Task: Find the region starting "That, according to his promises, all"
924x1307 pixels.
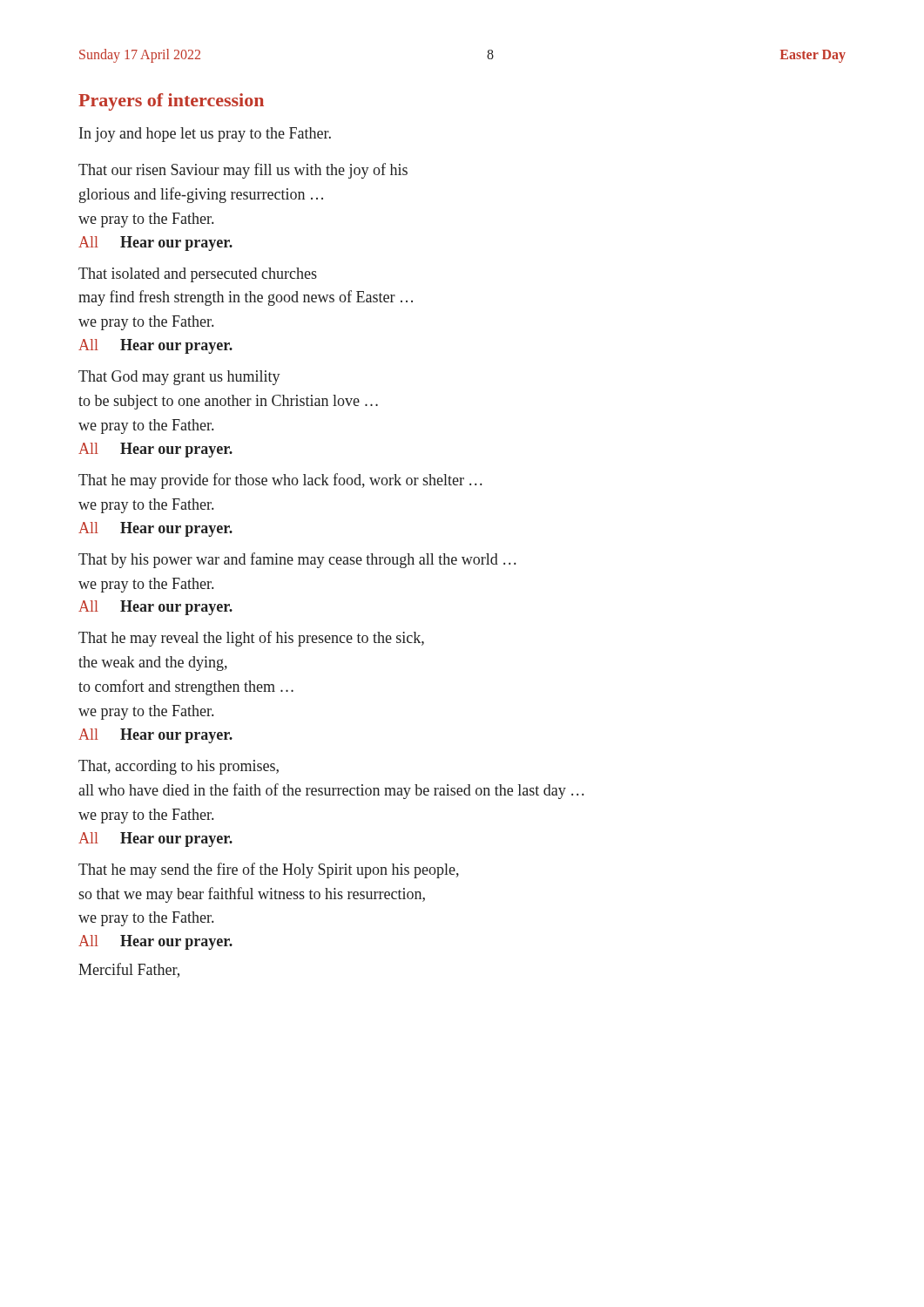Action: [332, 790]
